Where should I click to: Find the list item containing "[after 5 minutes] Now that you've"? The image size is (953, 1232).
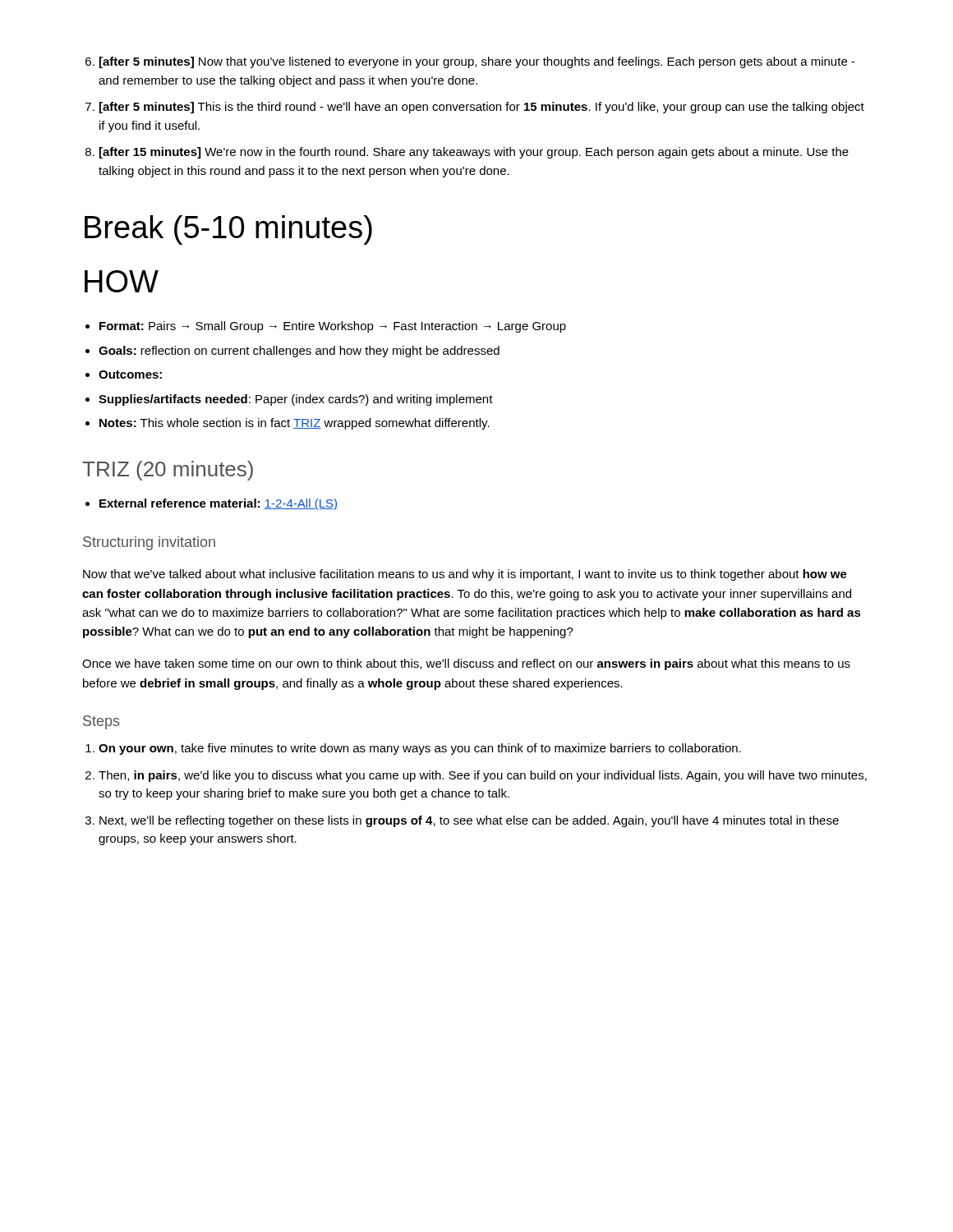tap(485, 71)
